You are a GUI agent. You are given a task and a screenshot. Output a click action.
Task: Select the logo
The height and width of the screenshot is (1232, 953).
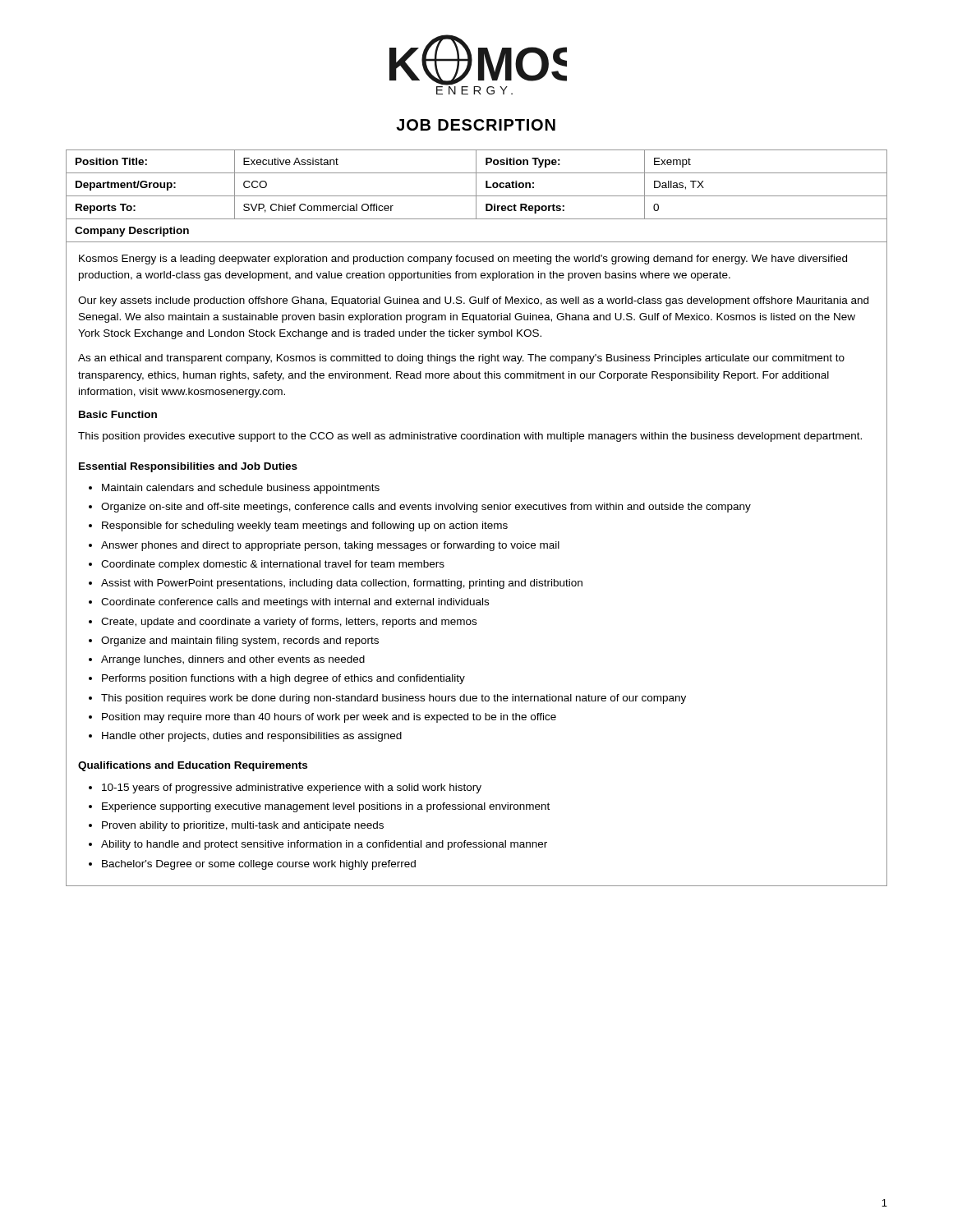coord(476,67)
